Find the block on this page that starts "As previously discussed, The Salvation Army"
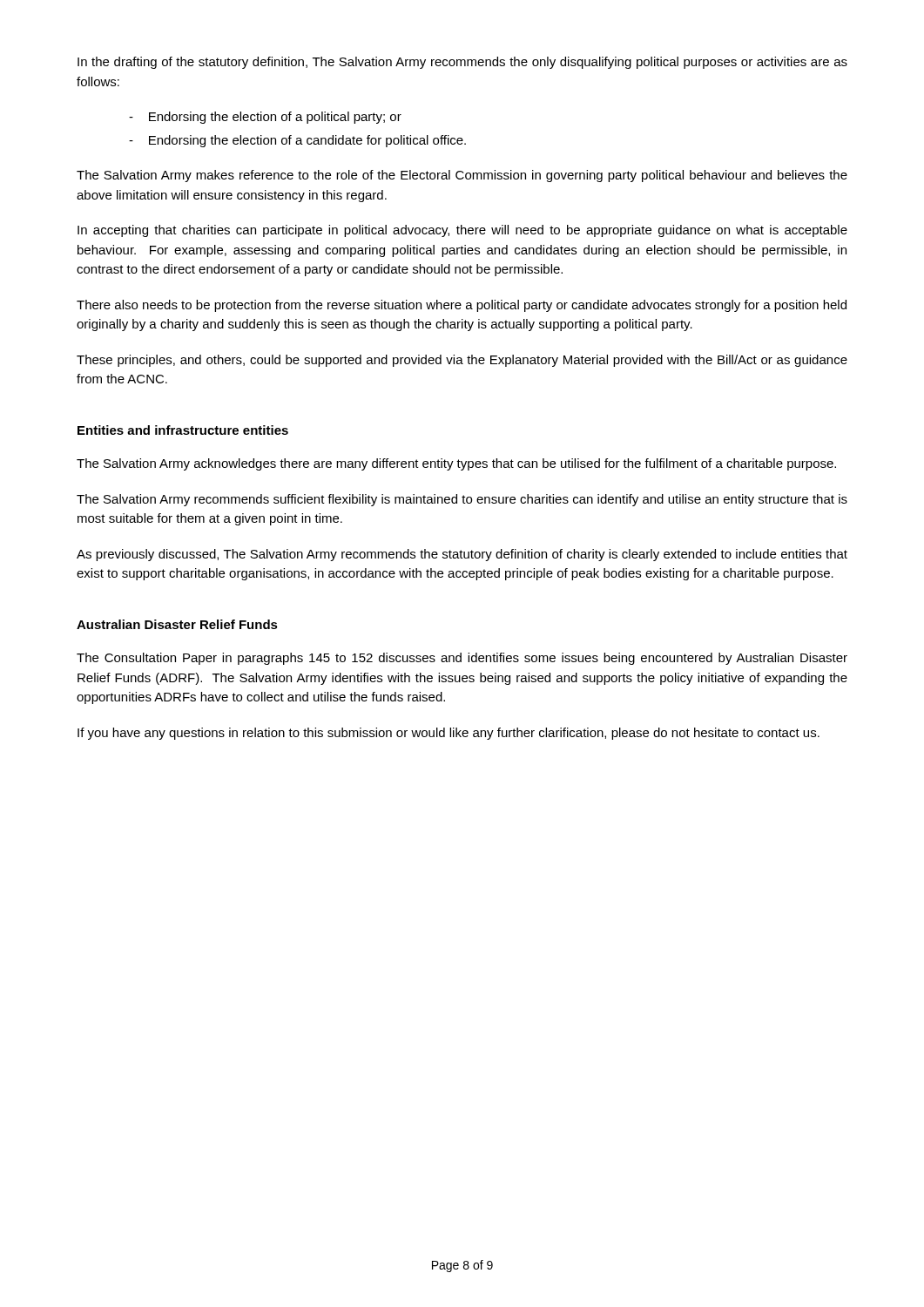This screenshot has height=1307, width=924. point(462,563)
